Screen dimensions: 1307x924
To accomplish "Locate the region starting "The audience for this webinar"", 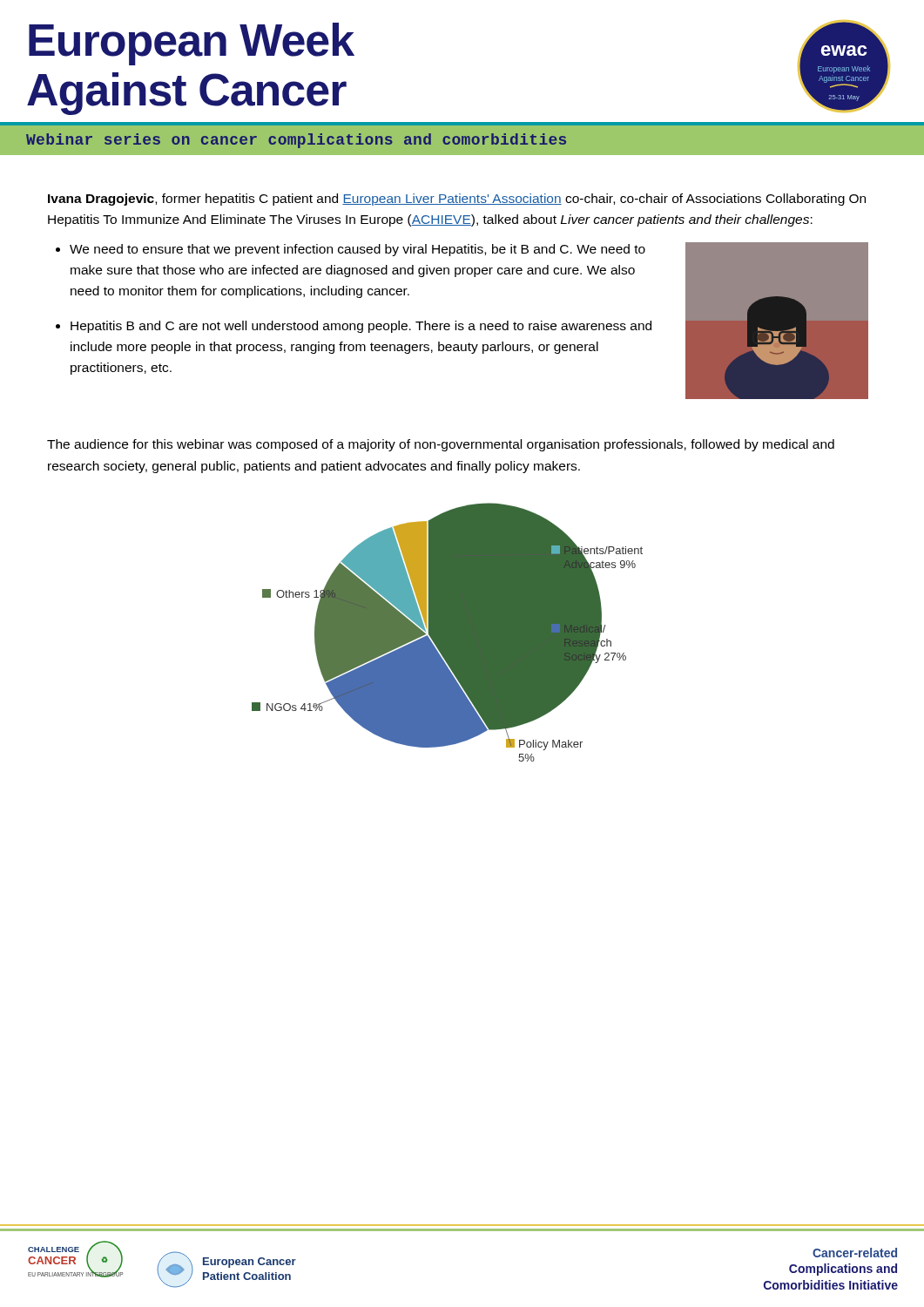I will tap(441, 455).
